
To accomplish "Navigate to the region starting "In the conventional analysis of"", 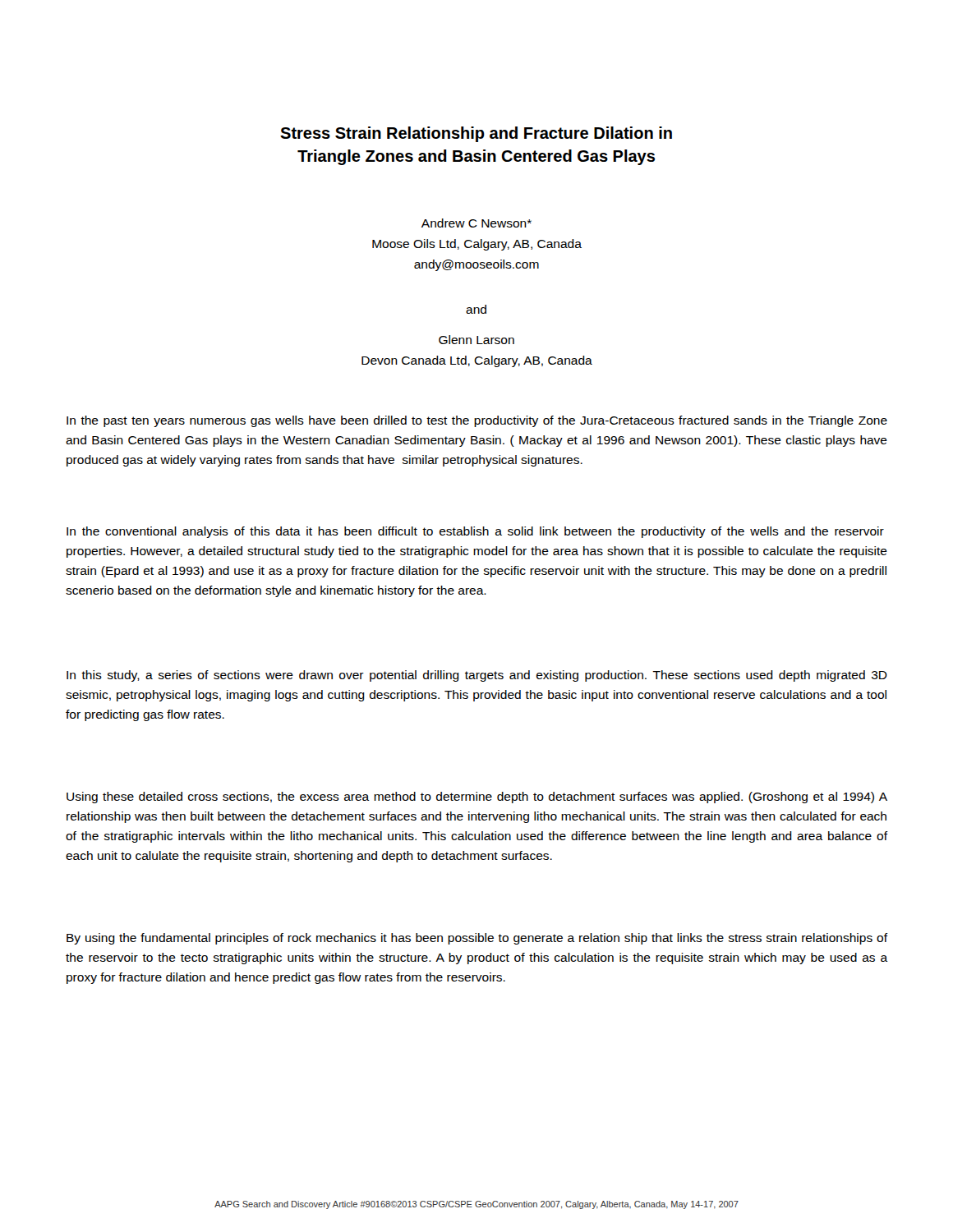I will 476,561.
